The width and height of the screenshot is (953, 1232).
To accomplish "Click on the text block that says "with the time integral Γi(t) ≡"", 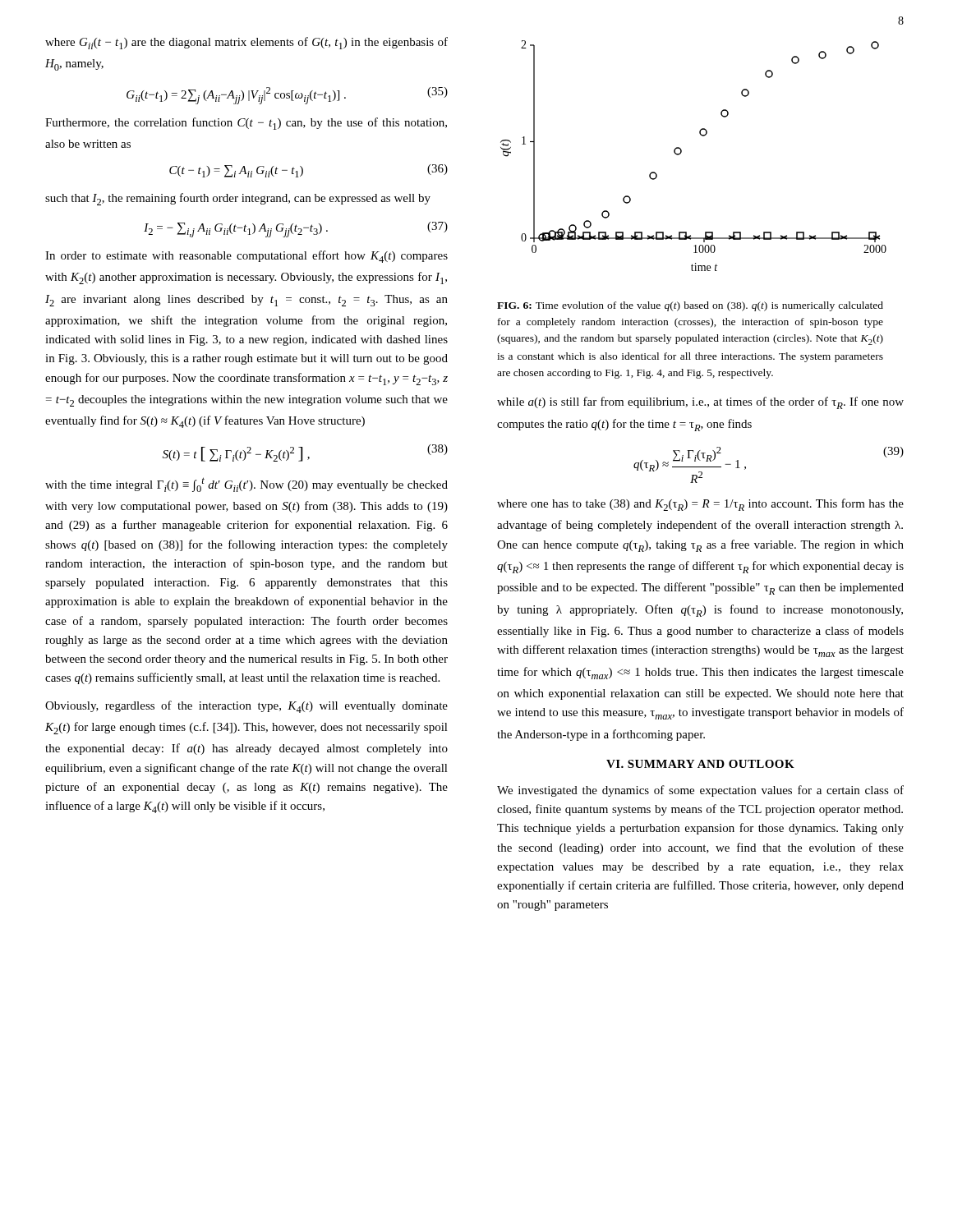I will point(246,646).
